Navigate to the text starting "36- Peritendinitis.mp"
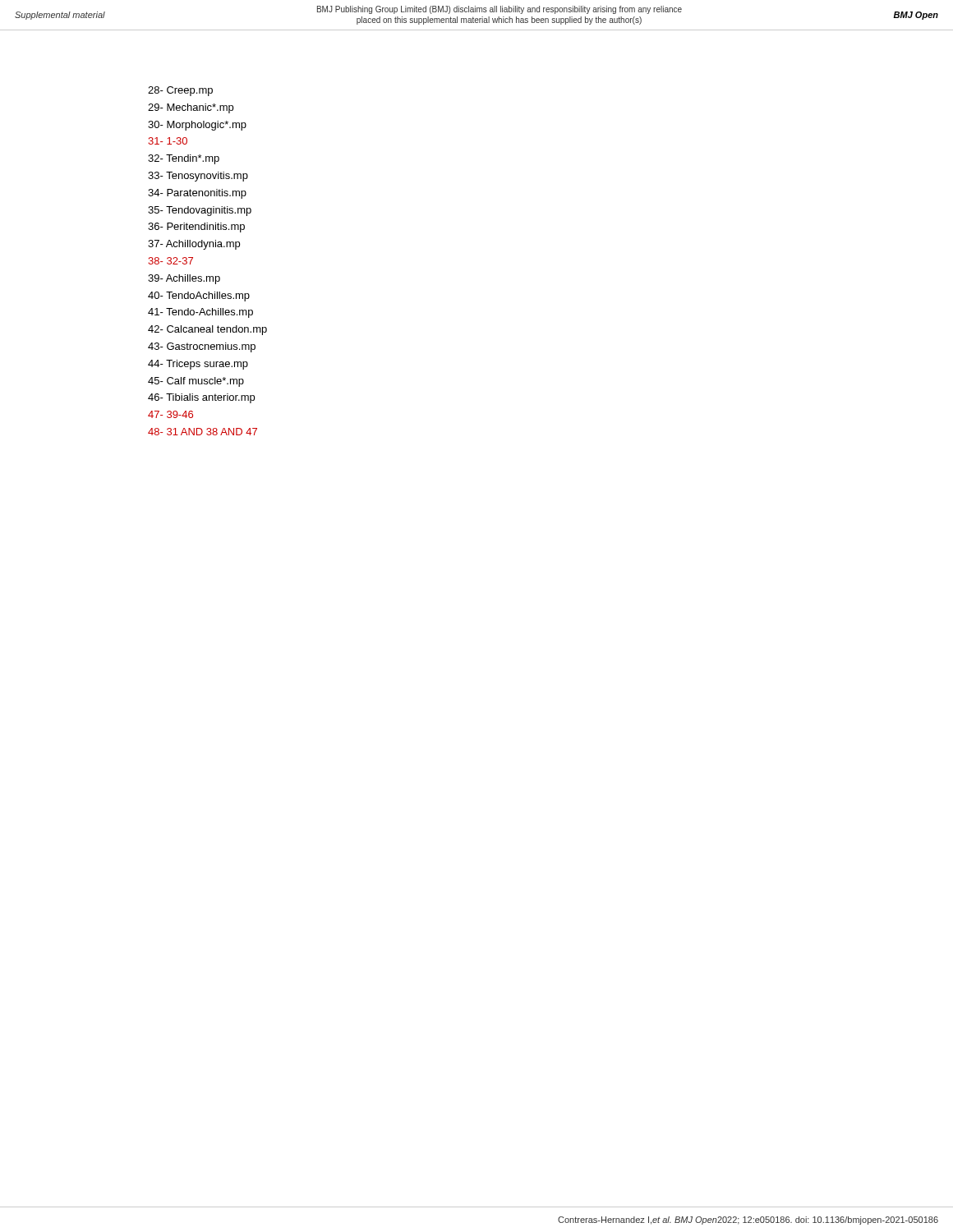The height and width of the screenshot is (1232, 953). 197,227
